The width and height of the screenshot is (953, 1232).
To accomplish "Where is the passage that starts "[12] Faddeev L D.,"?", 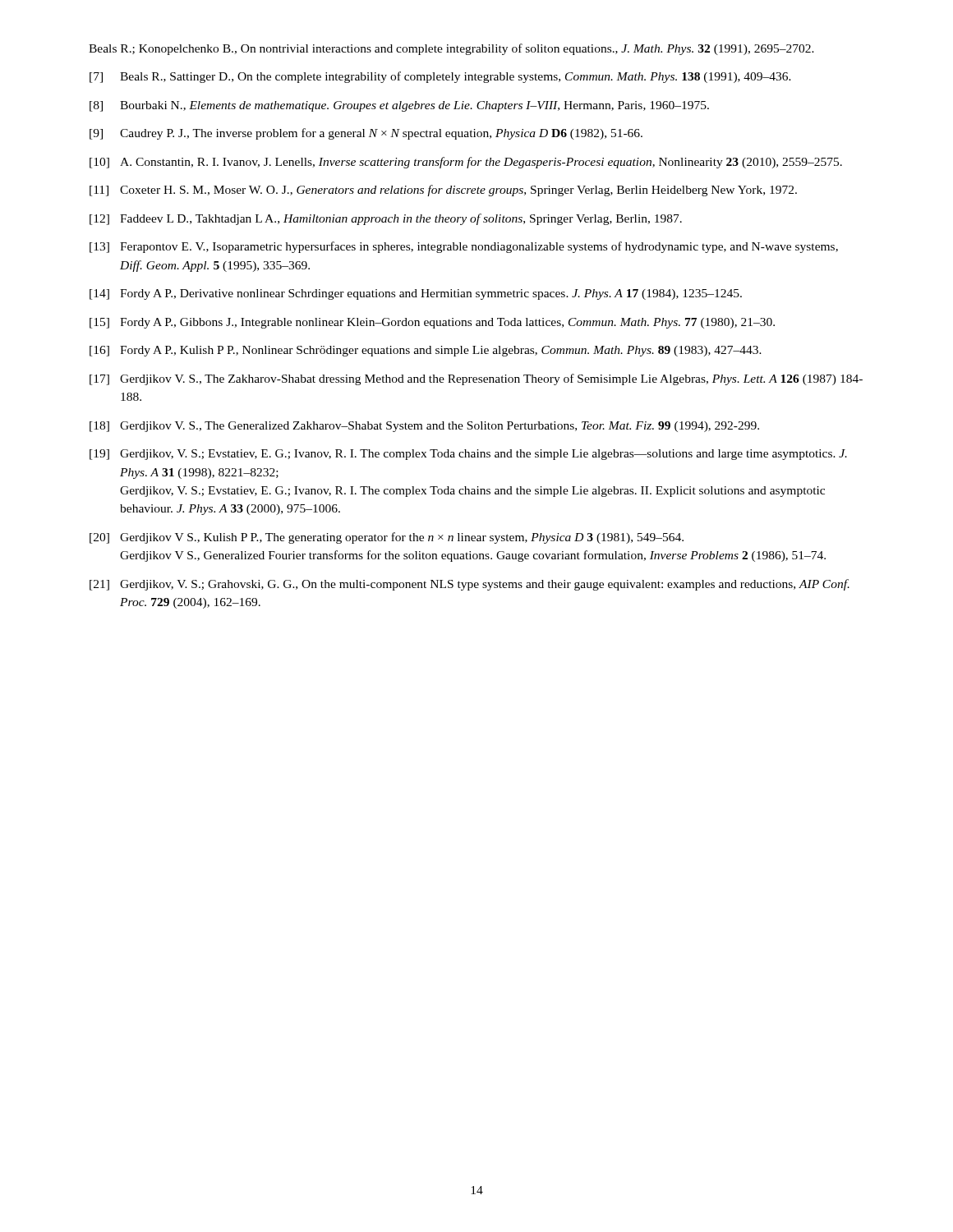I will [x=476, y=219].
